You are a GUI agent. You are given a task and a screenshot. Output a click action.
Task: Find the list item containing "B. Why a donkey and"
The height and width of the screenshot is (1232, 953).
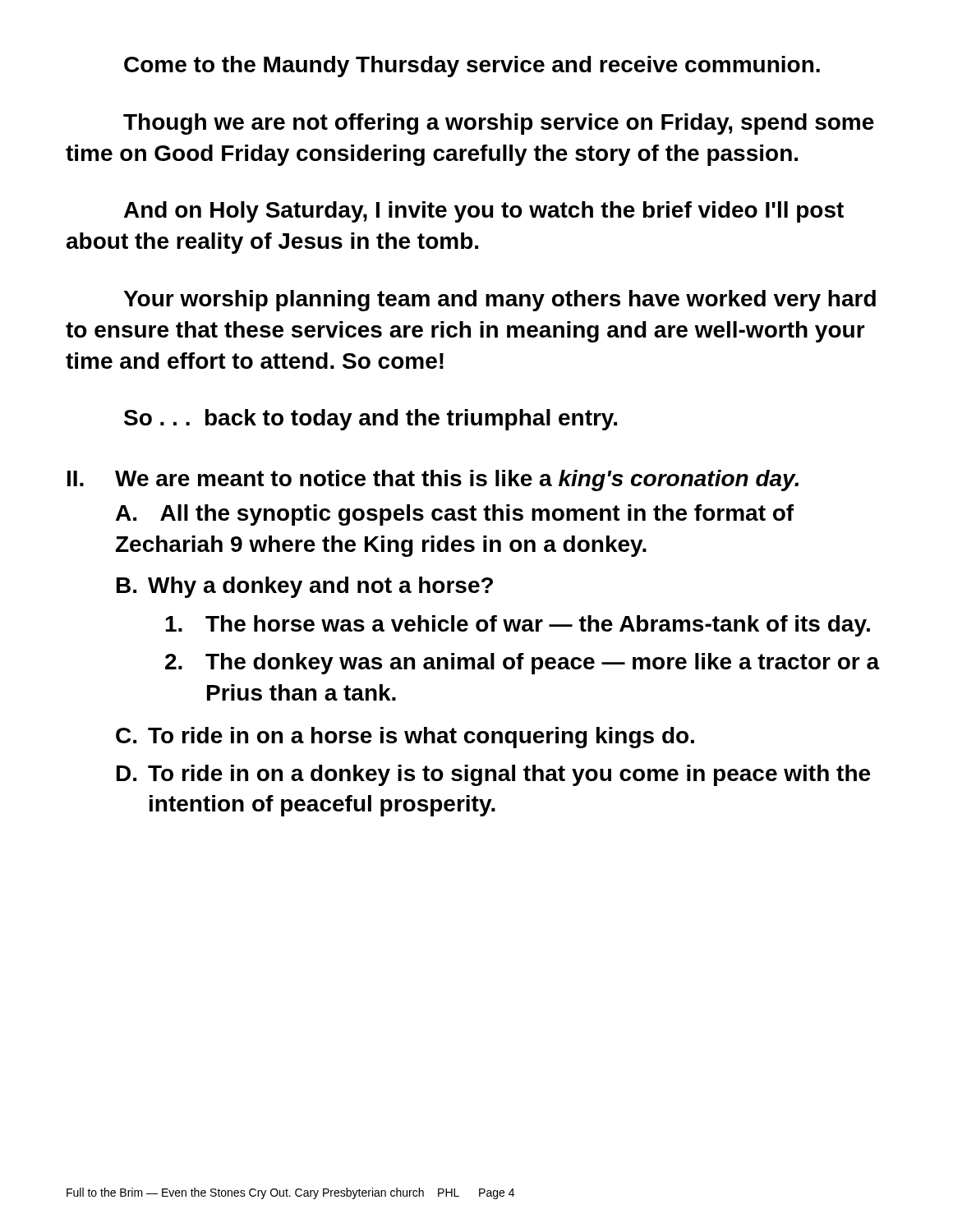[x=305, y=585]
